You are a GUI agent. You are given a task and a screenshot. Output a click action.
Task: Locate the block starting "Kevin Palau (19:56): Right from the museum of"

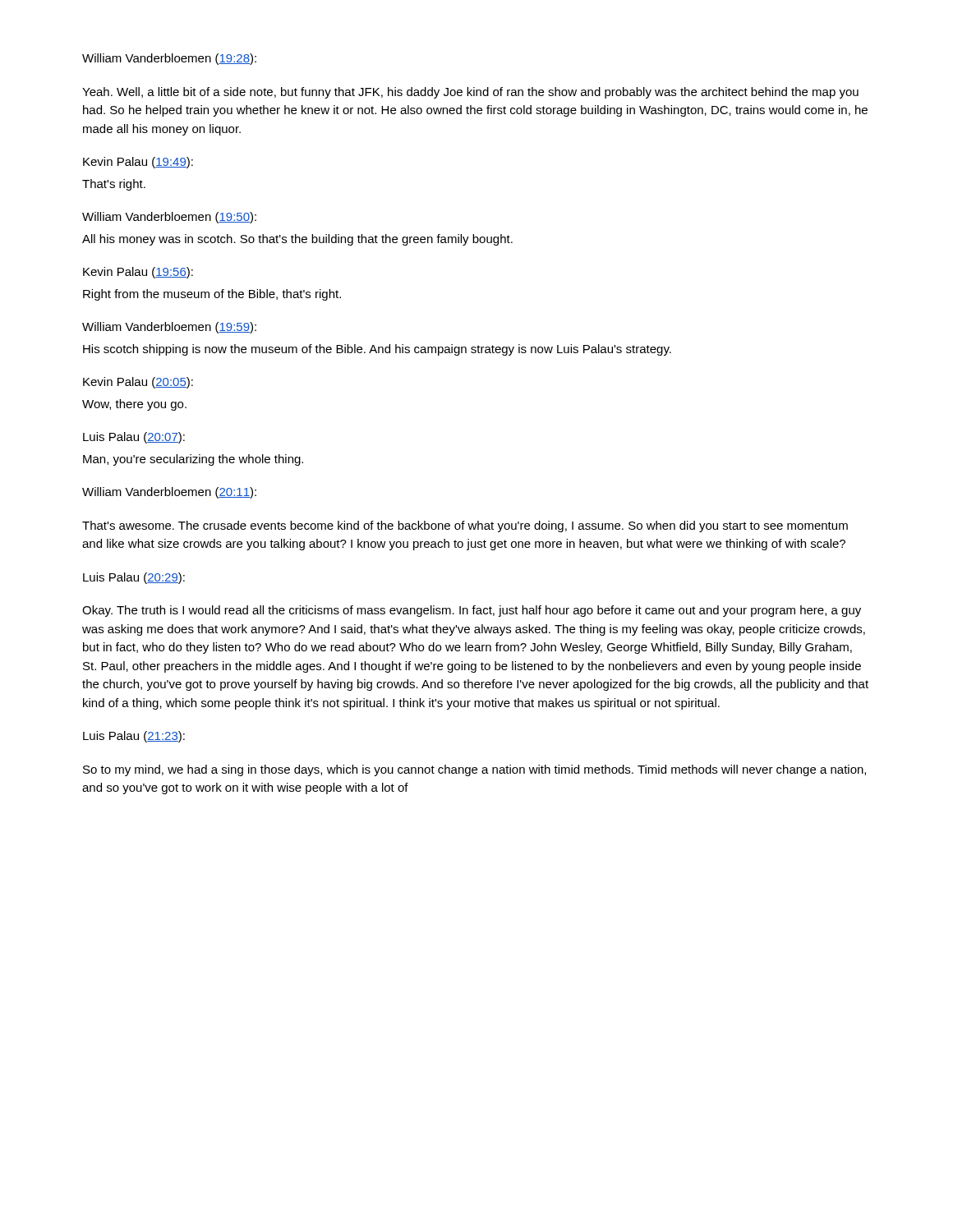click(x=138, y=273)
